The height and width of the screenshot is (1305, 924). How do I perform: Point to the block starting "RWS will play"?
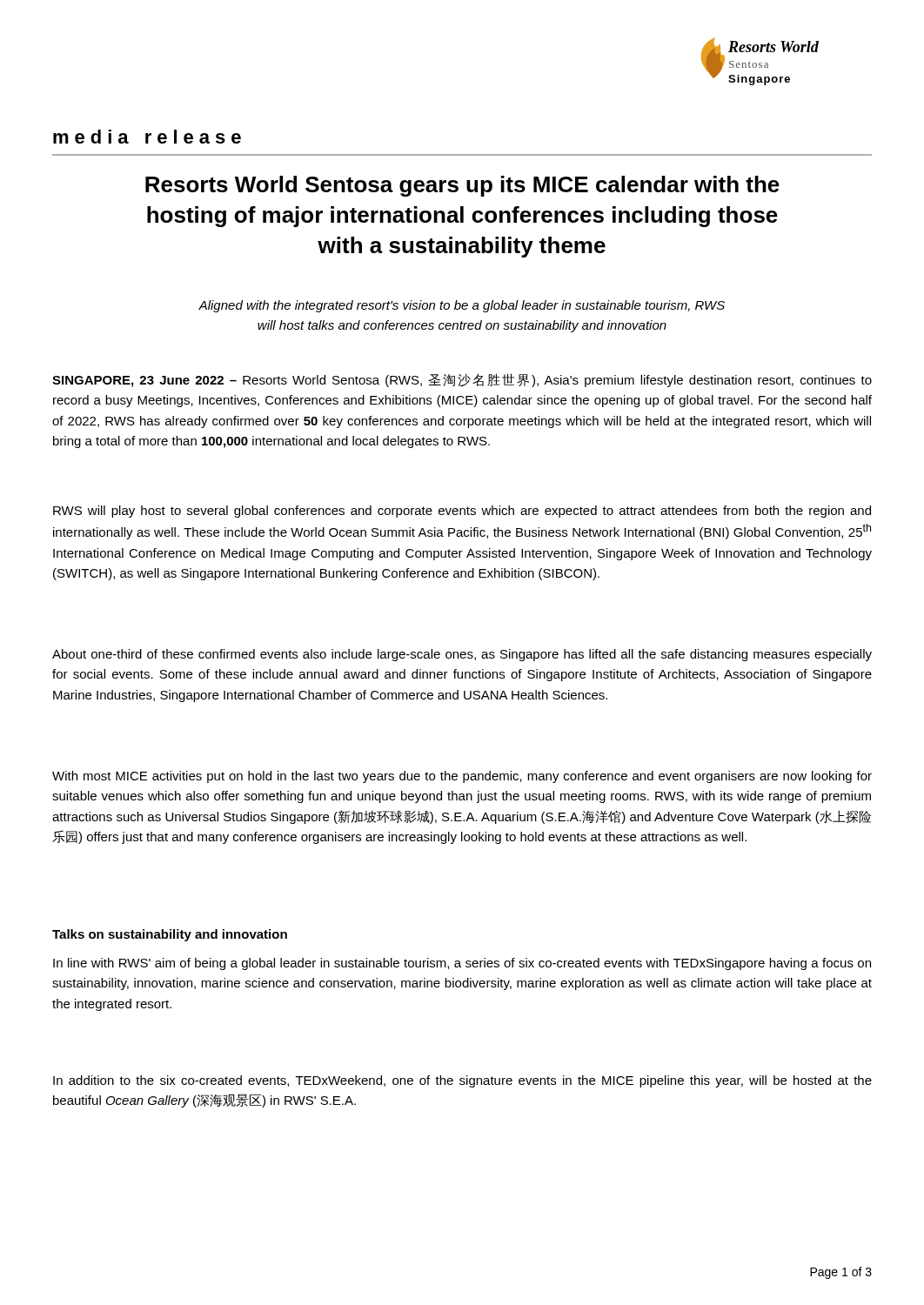coord(462,542)
